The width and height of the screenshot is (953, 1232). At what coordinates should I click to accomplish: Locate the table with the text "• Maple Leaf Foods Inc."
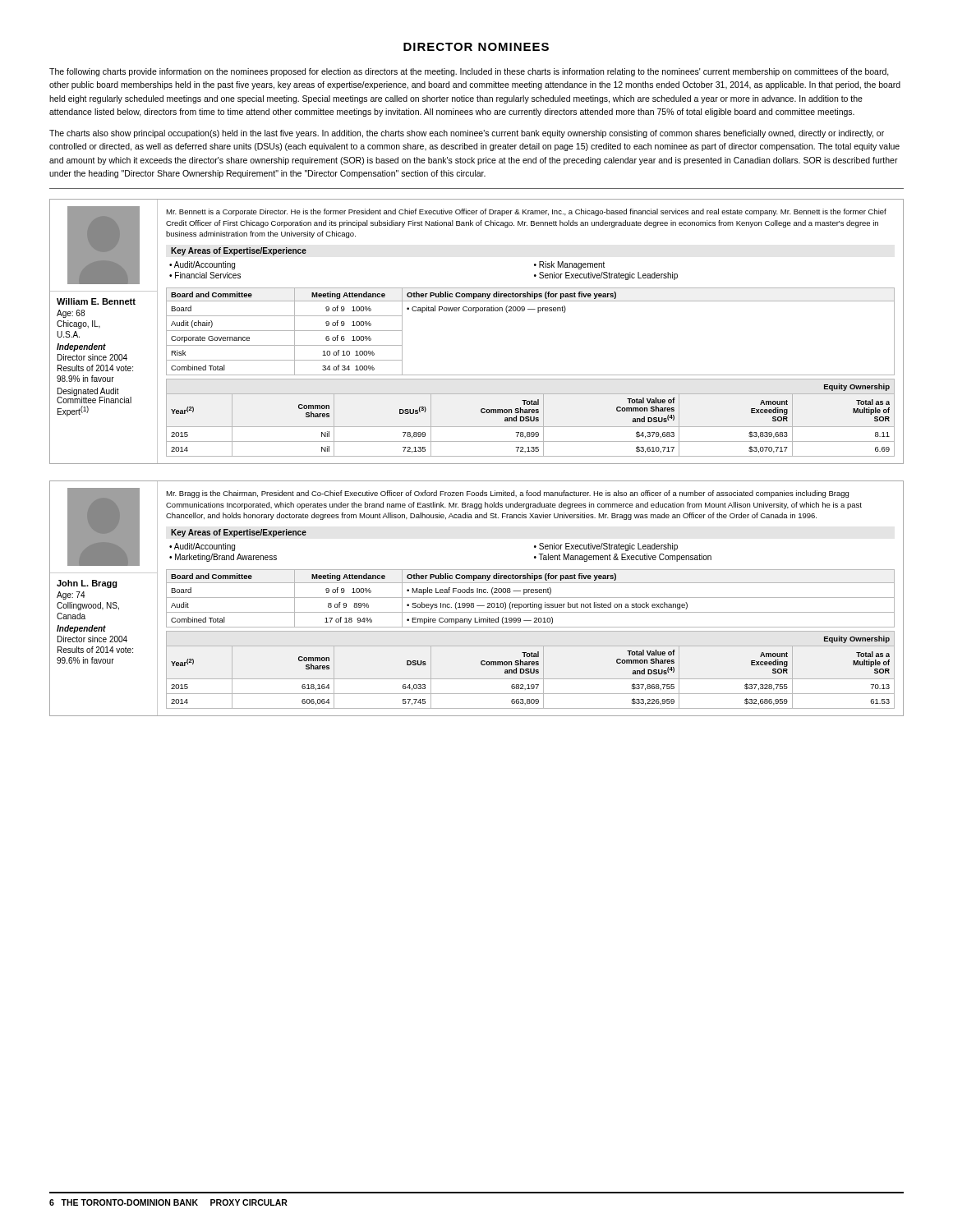point(530,600)
